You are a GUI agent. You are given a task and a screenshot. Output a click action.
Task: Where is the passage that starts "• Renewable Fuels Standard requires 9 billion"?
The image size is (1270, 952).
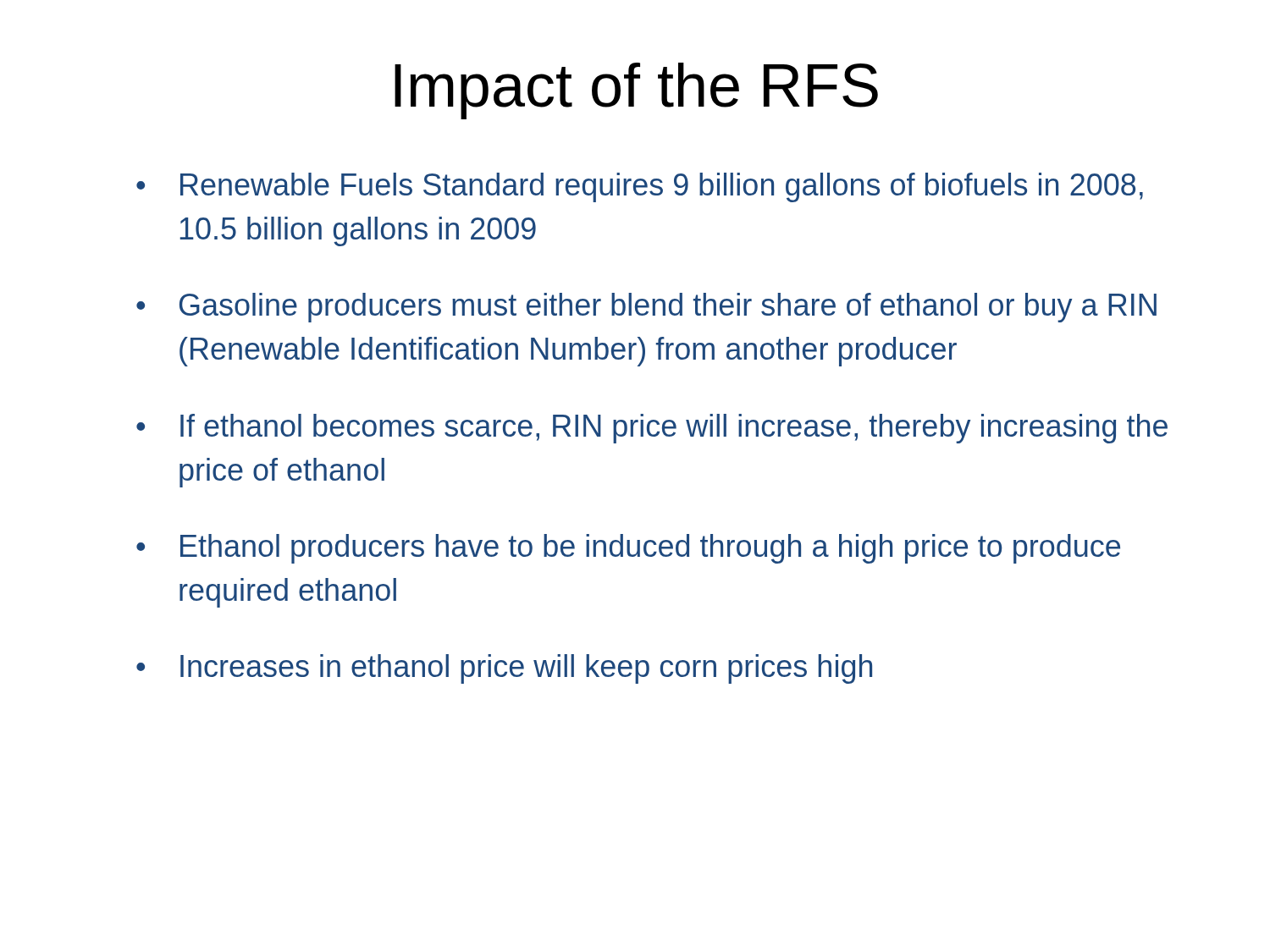(x=660, y=207)
